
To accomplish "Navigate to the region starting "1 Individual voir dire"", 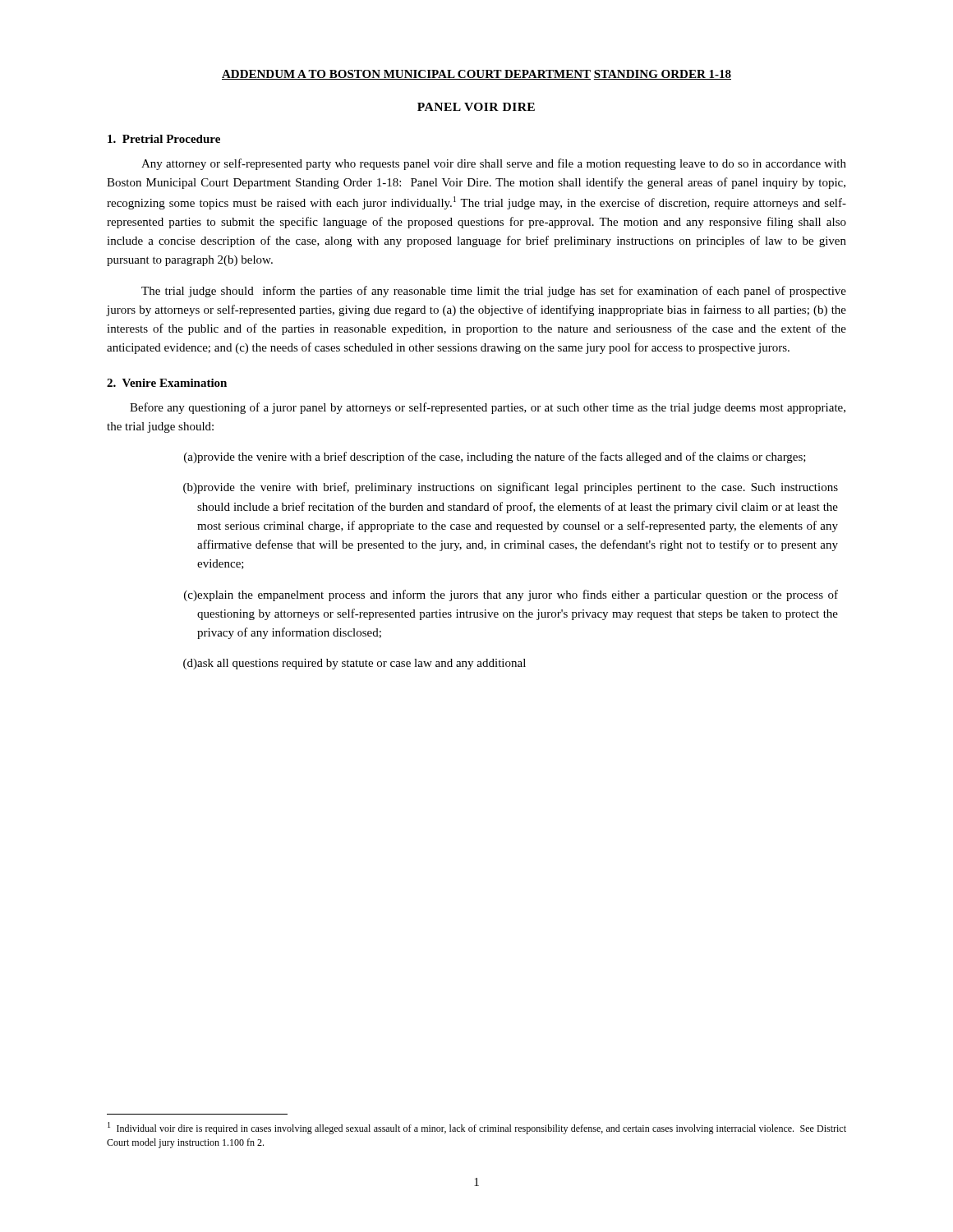I will 476,1134.
